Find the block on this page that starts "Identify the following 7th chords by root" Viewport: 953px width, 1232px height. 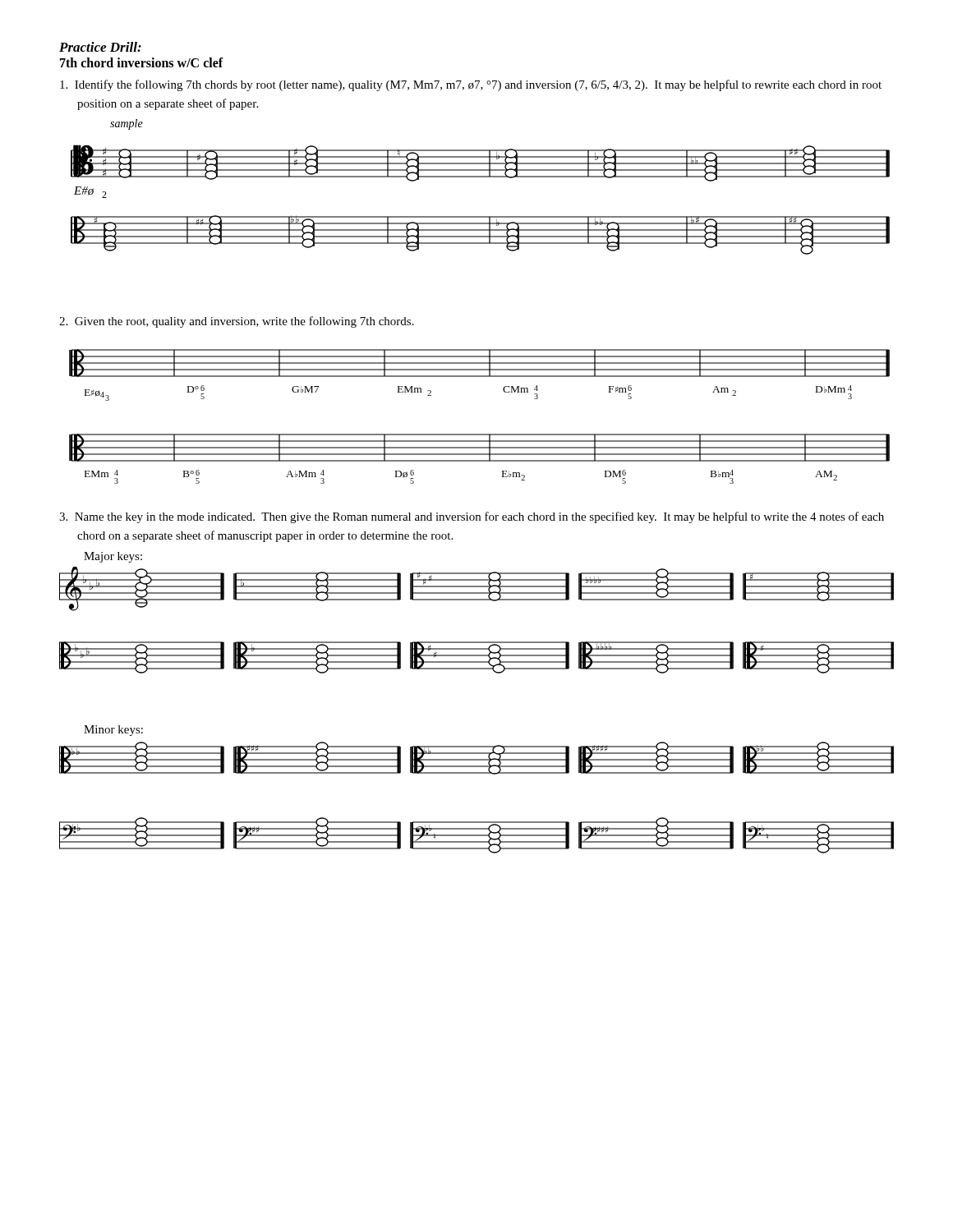[470, 94]
